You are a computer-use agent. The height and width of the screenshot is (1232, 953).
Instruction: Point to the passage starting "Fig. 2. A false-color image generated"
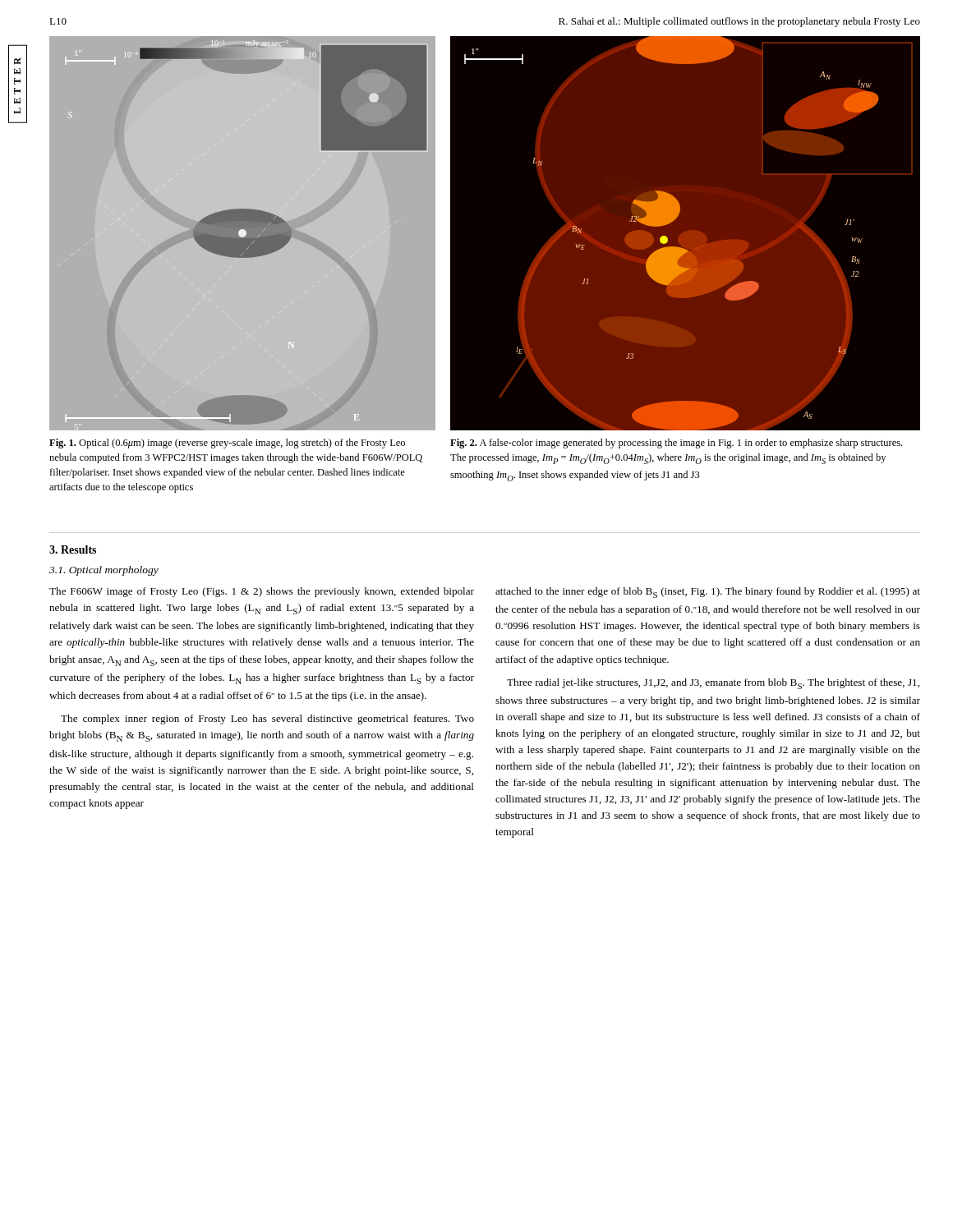click(x=677, y=460)
